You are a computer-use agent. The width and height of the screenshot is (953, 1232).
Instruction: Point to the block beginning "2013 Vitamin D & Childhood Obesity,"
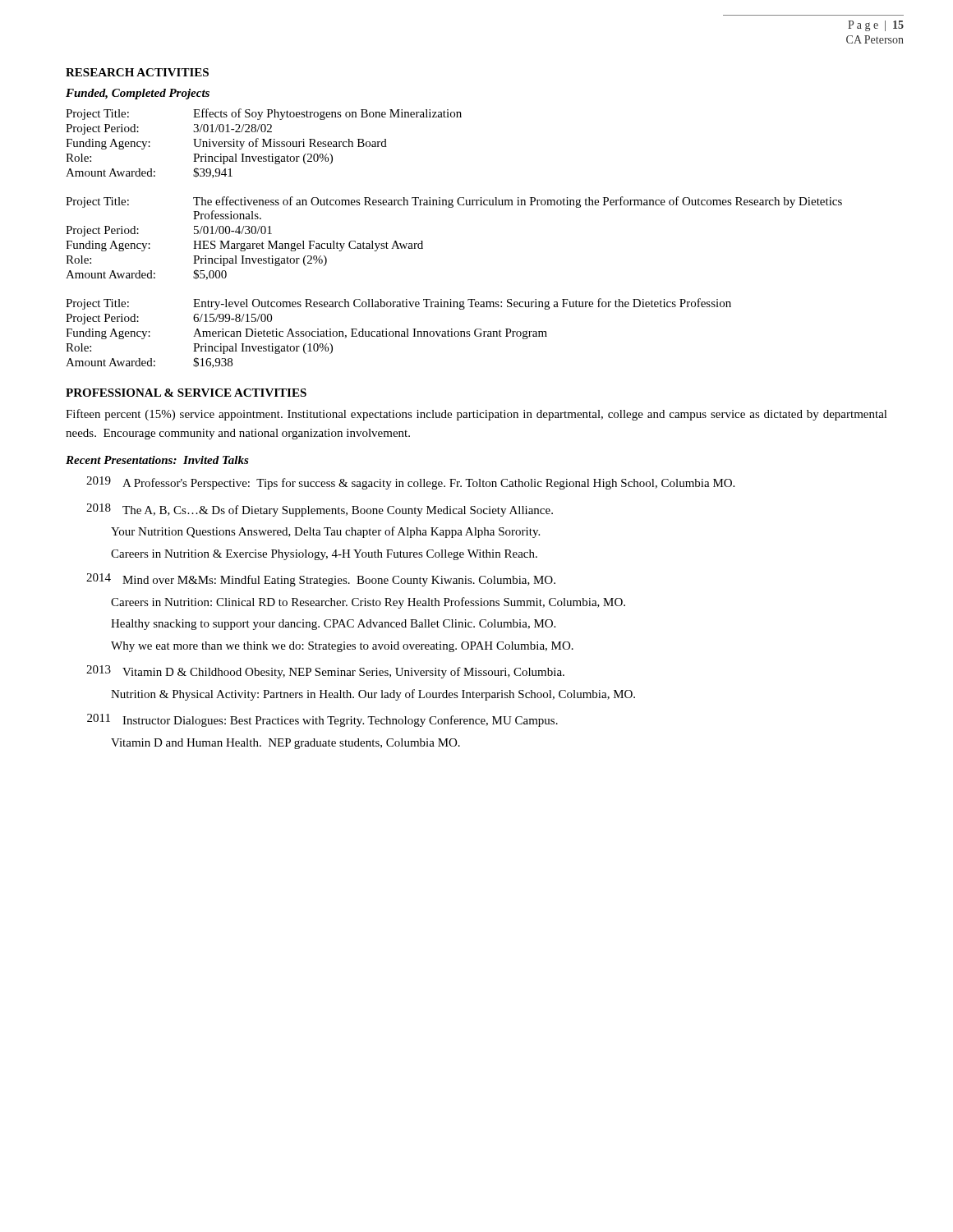(476, 683)
